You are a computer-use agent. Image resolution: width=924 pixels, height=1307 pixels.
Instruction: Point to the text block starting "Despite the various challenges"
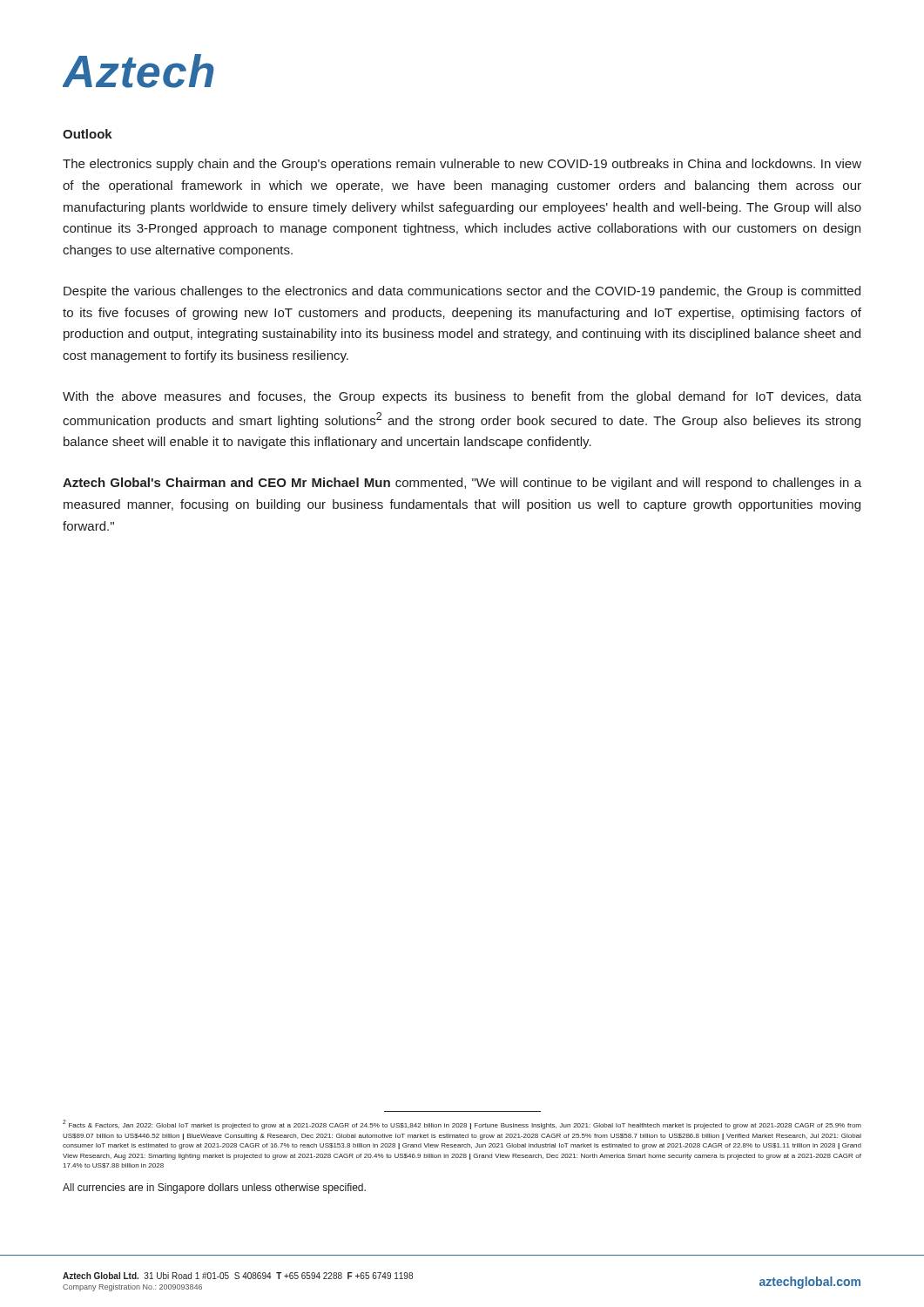point(462,323)
